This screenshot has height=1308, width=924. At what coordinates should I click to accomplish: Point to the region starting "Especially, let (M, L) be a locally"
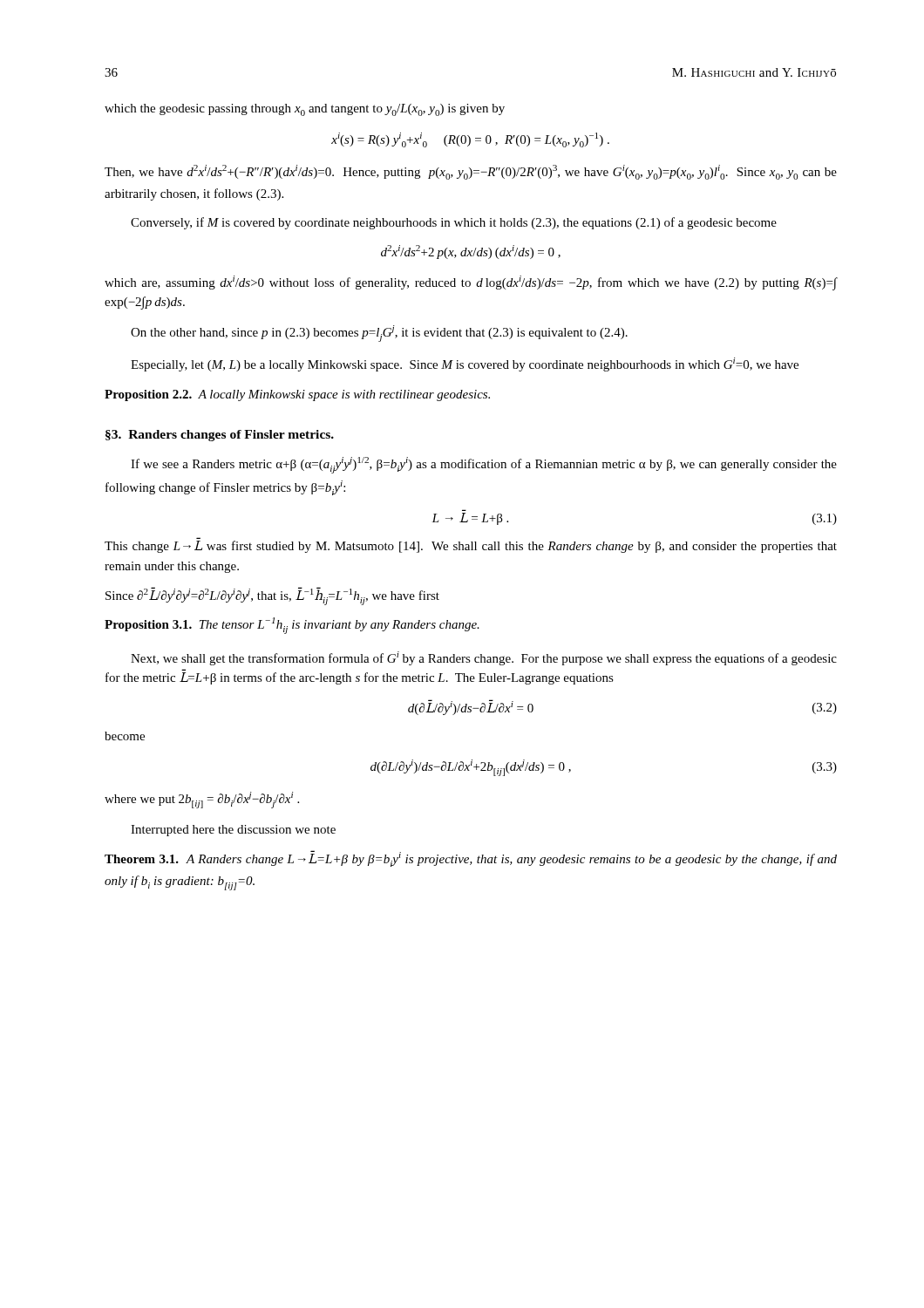[471, 363]
